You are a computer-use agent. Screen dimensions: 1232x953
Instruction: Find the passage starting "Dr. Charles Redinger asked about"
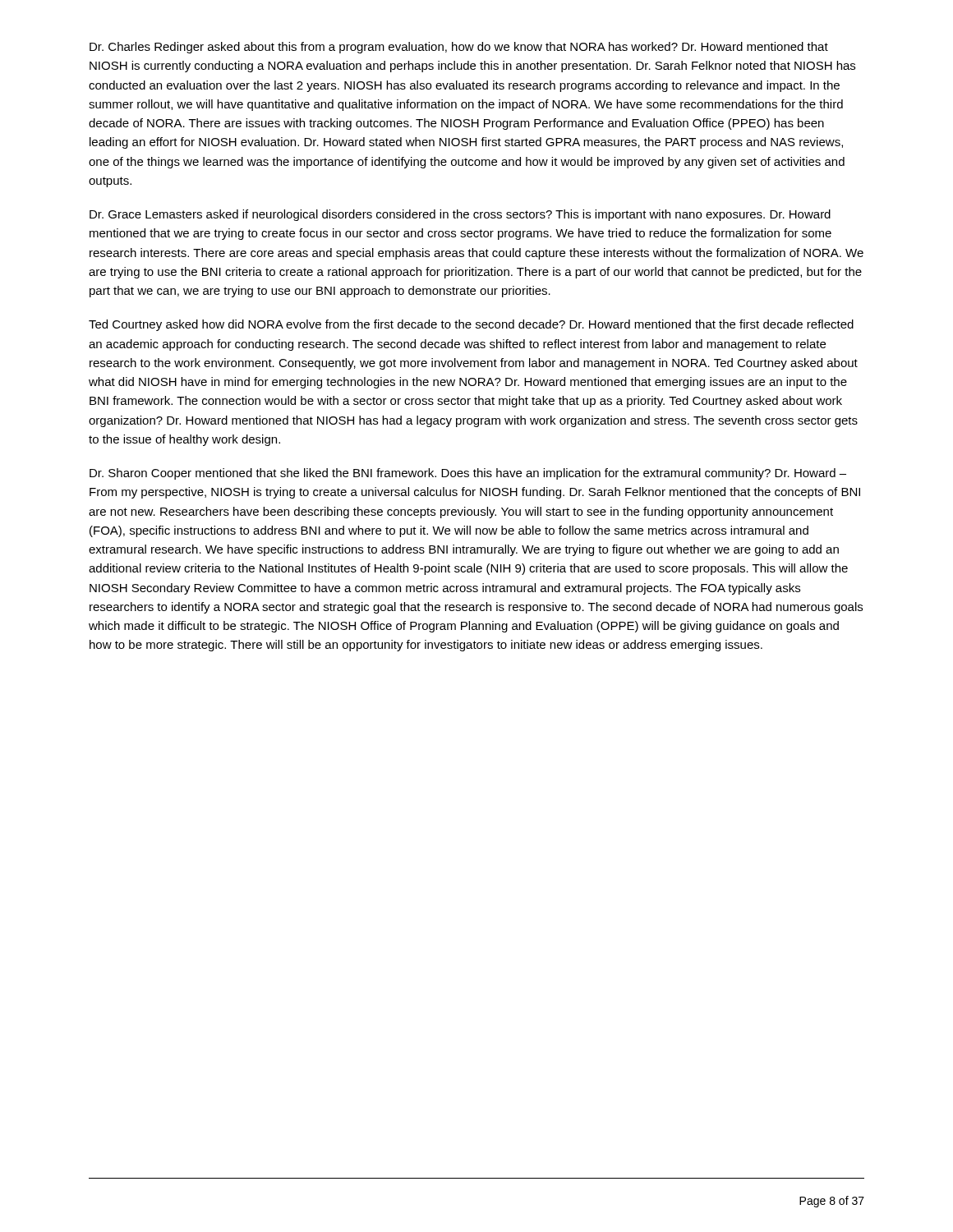tap(472, 113)
